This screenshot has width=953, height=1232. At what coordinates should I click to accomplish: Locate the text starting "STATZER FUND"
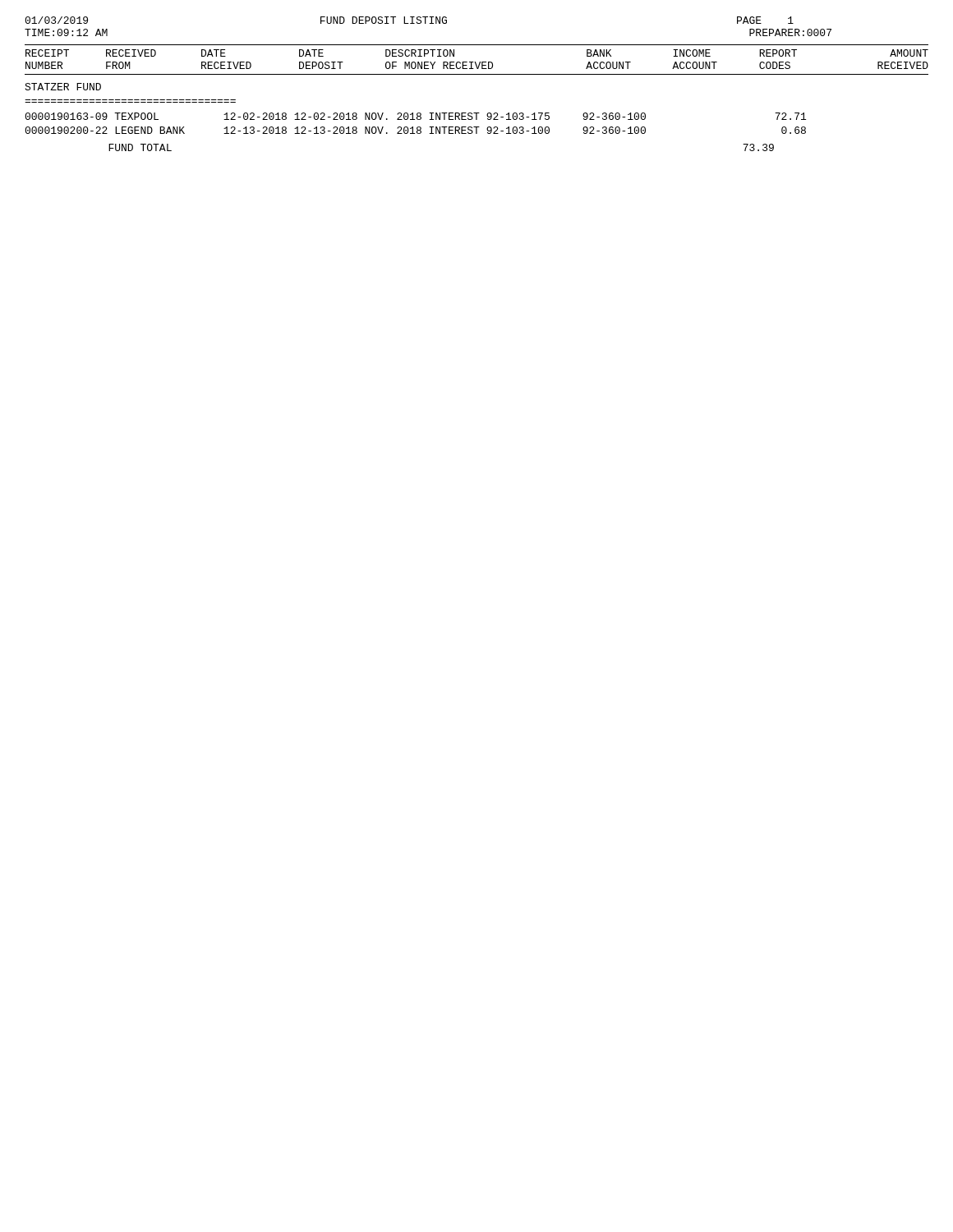[x=63, y=87]
